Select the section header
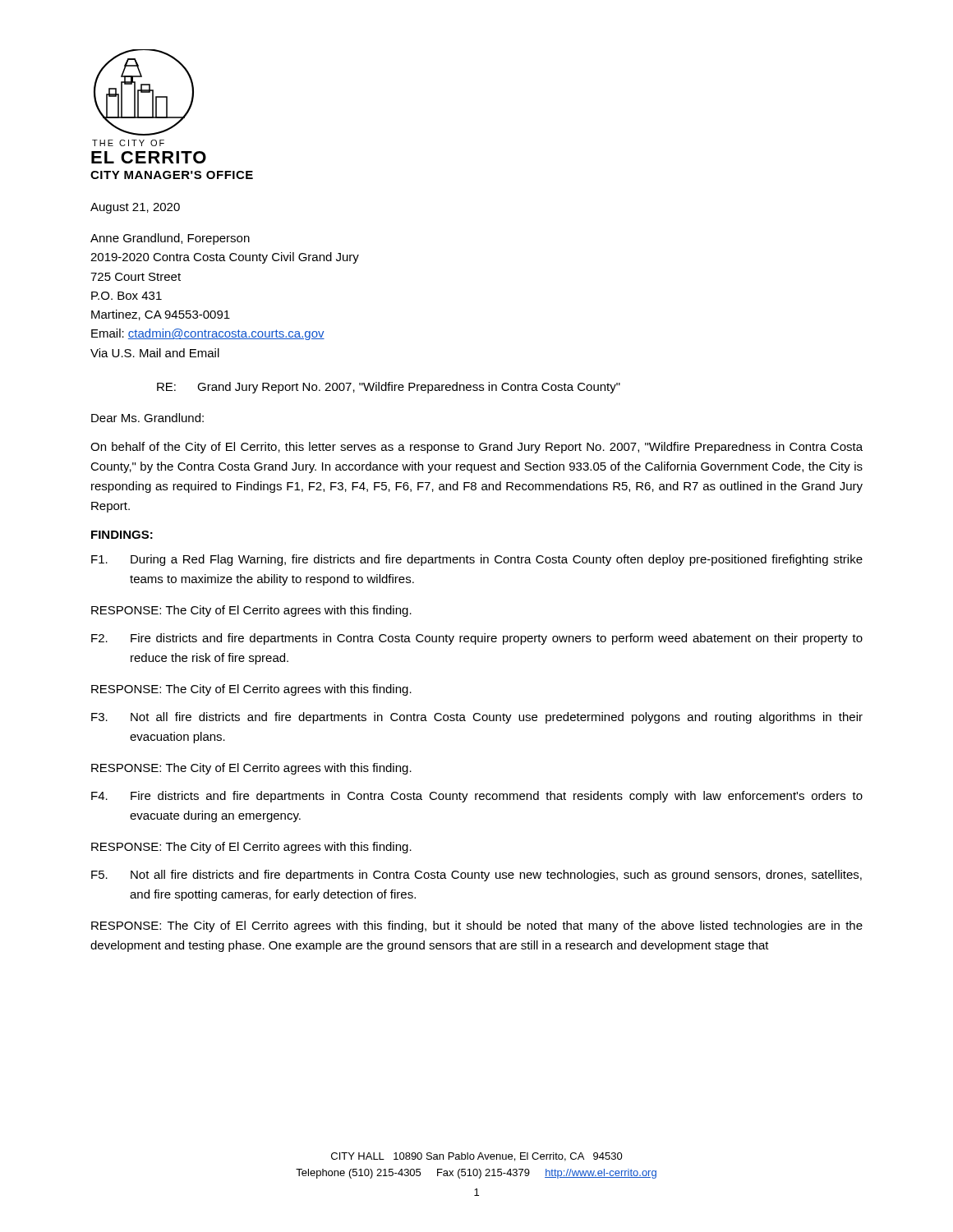953x1232 pixels. tap(122, 534)
